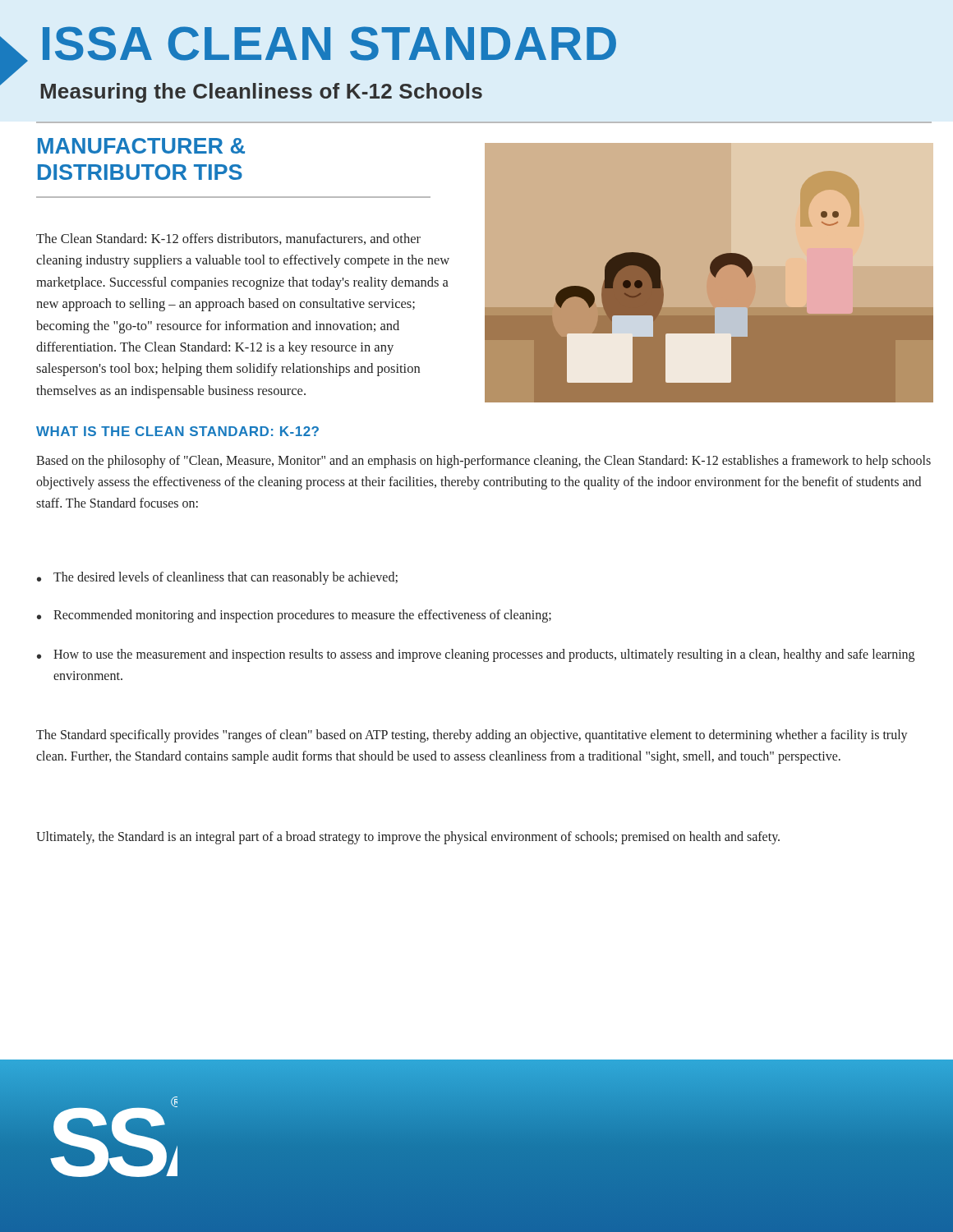
Task: Point to the block beginning "• The desired levels of cleanliness"
Action: pyautogui.click(x=217, y=579)
